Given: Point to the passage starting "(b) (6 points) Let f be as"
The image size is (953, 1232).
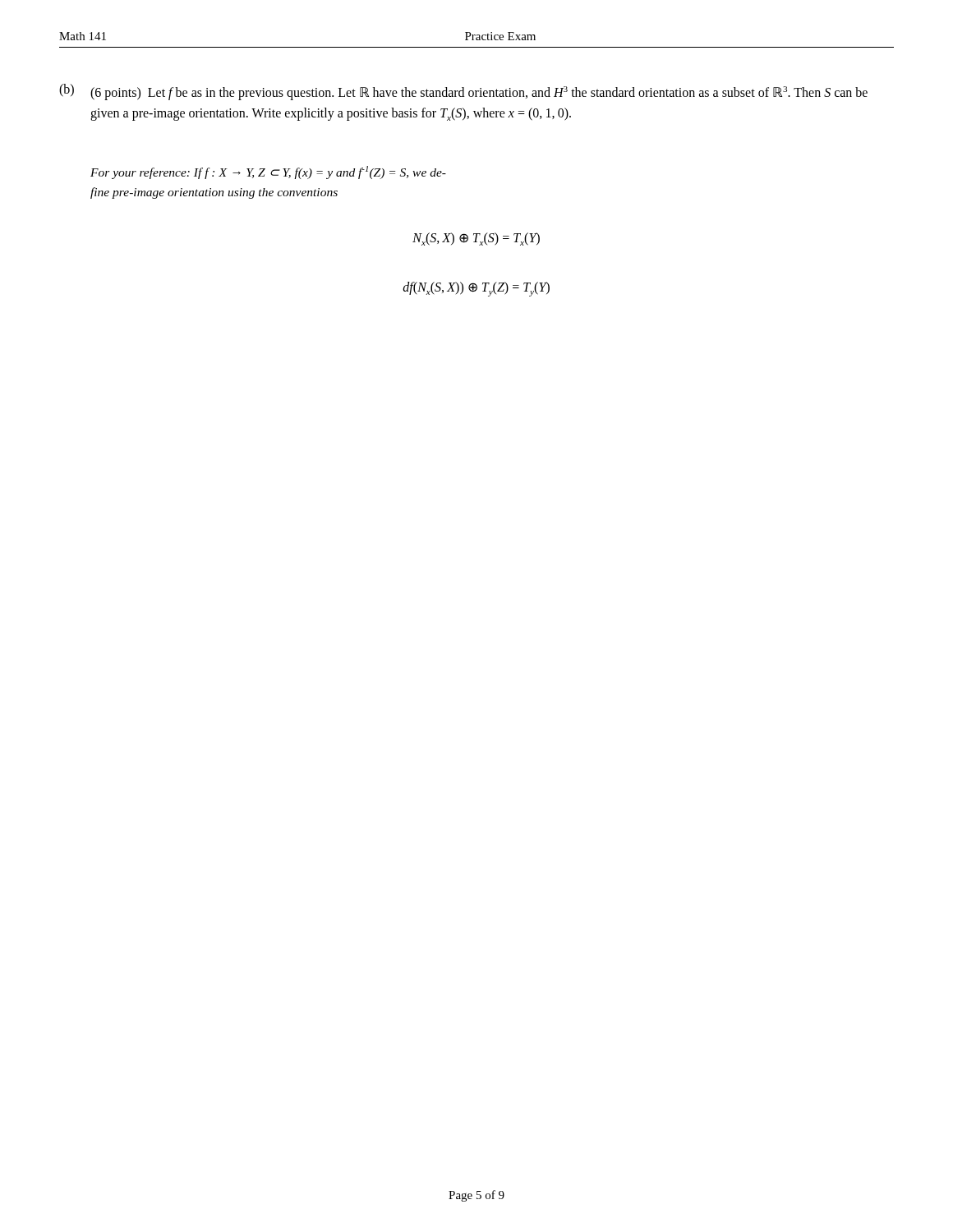Looking at the screenshot, I should pos(476,104).
